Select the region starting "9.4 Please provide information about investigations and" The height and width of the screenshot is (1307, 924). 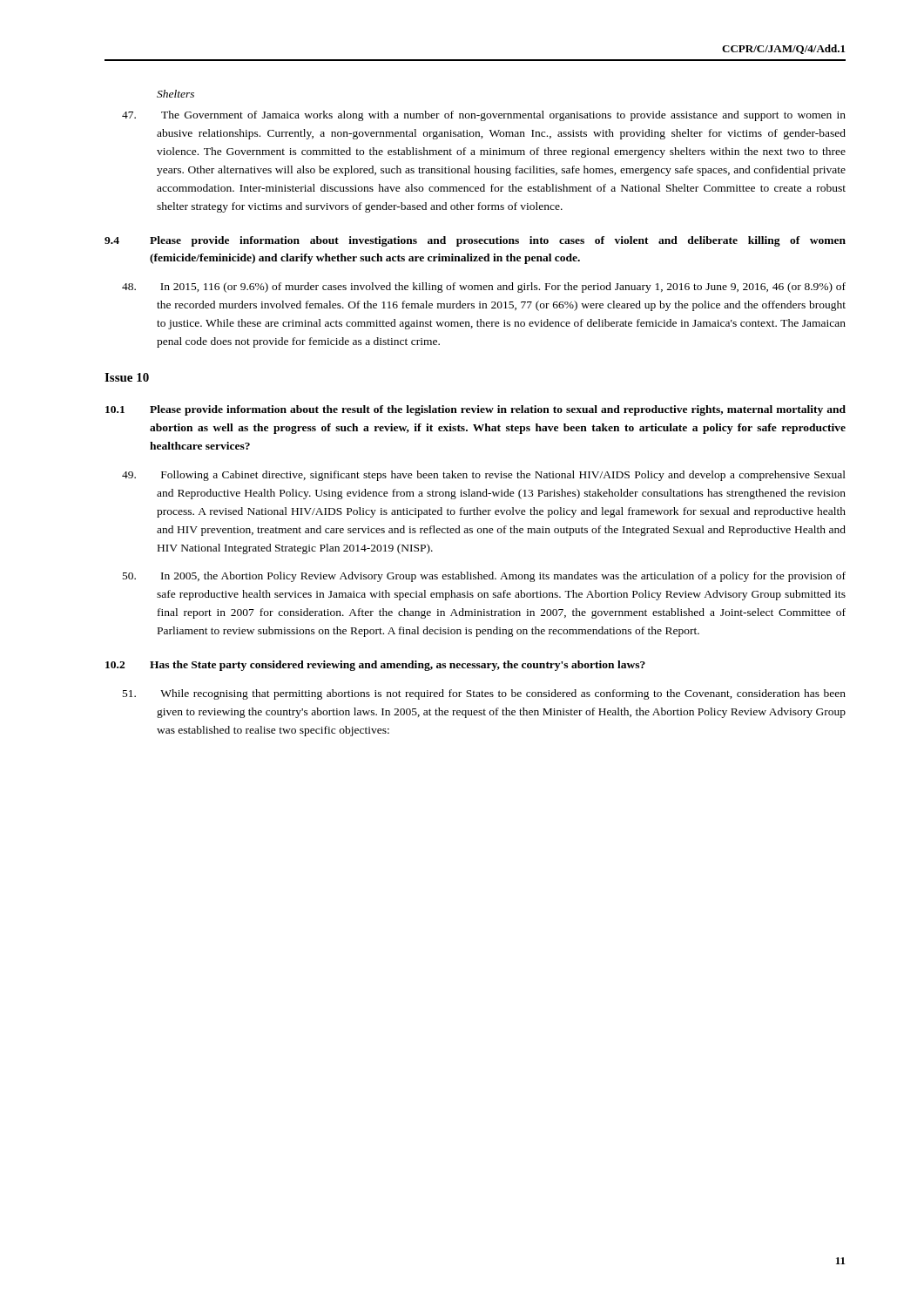click(x=475, y=250)
